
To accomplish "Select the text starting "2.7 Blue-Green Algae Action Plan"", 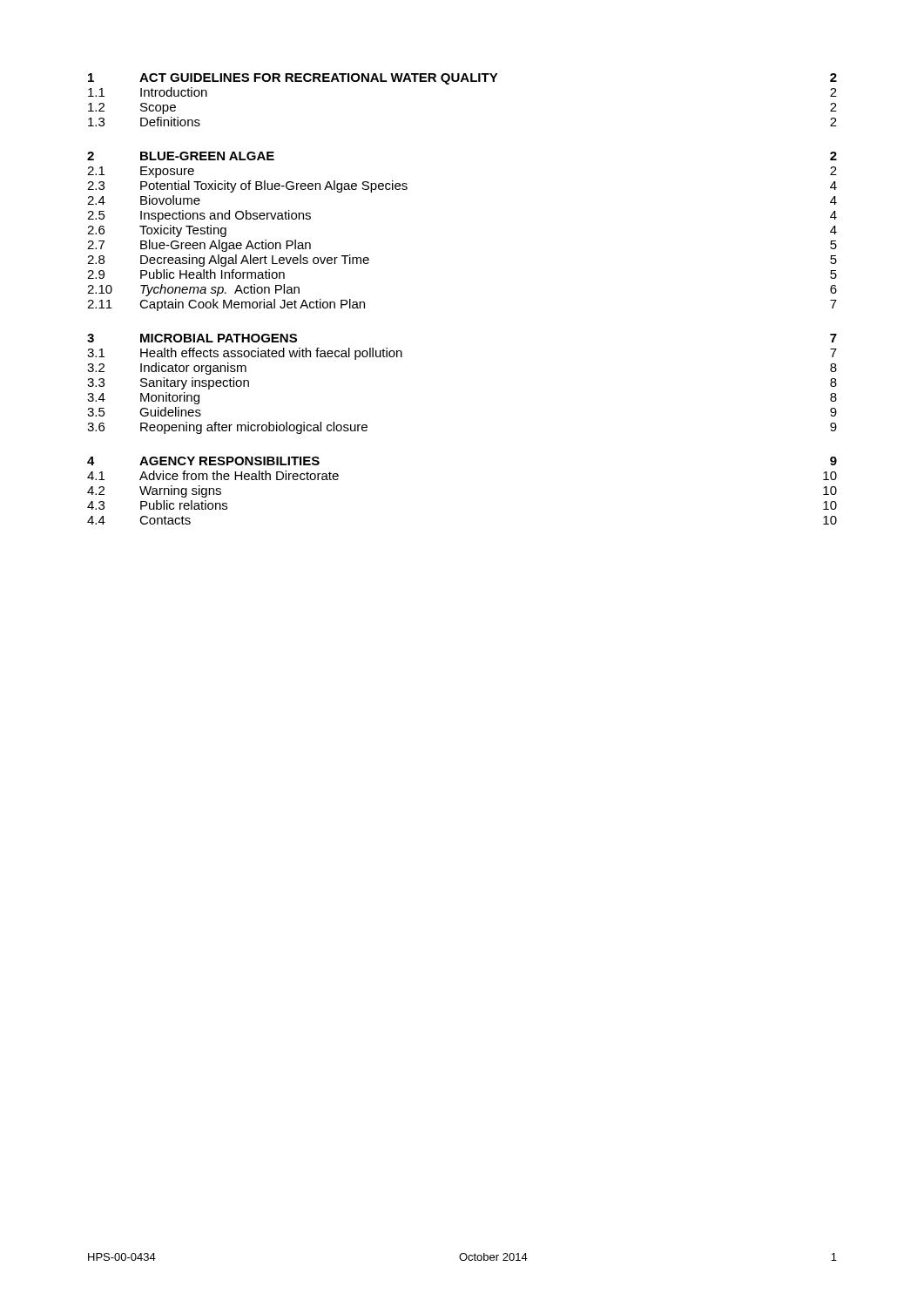I will point(223,245).
